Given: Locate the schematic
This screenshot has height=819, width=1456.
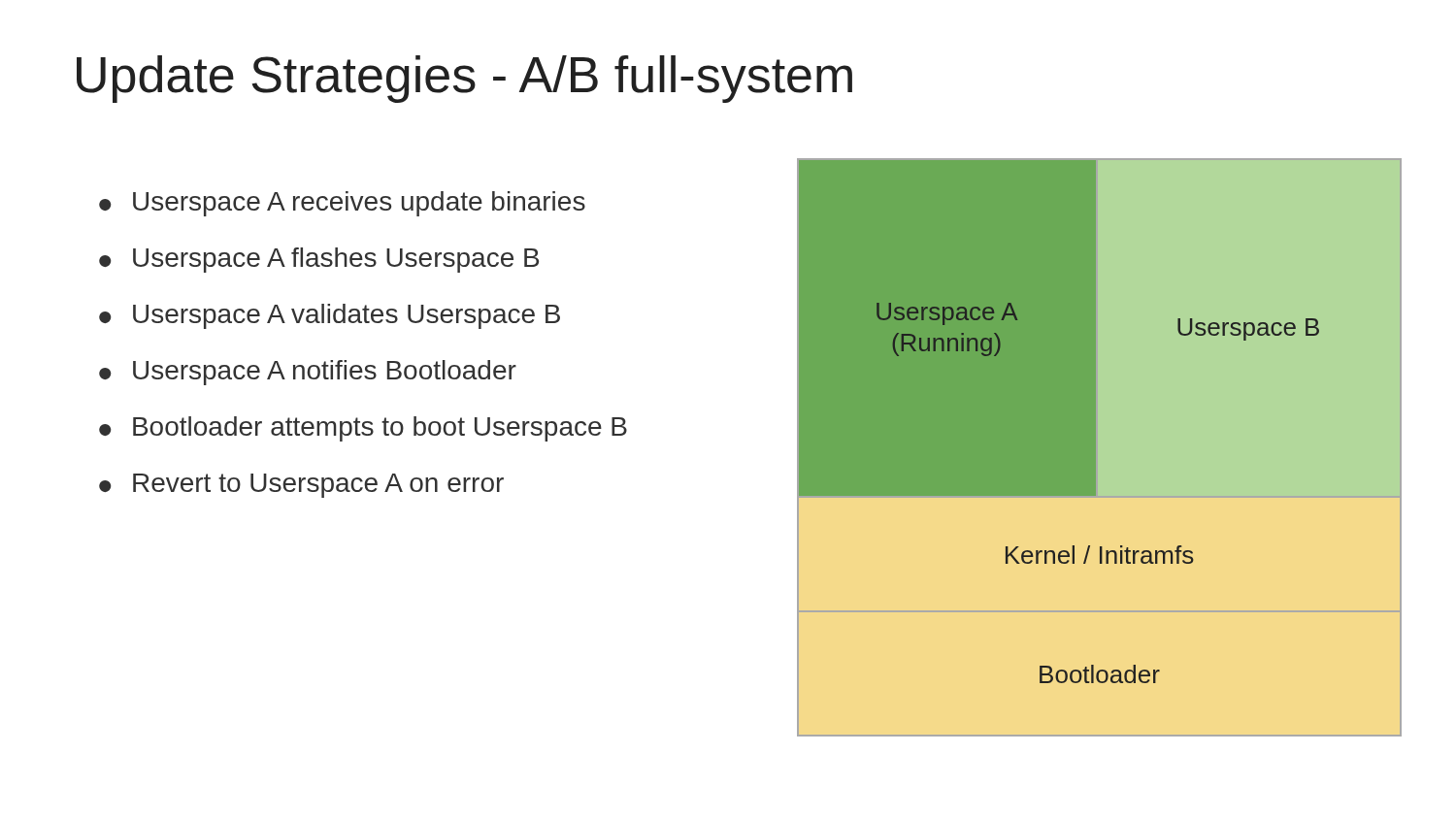Looking at the screenshot, I should [x=1099, y=447].
